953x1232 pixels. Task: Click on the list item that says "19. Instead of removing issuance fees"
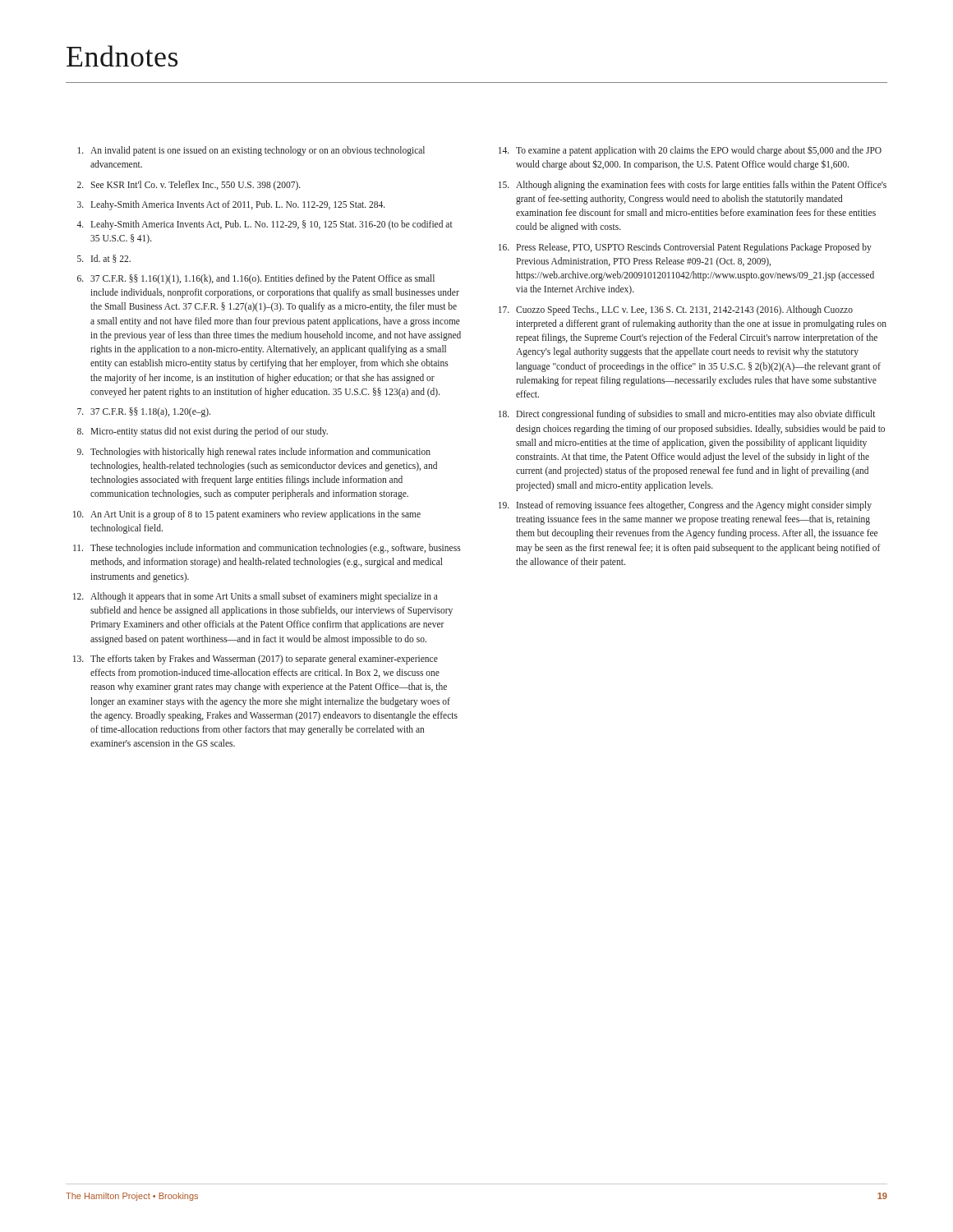[x=689, y=534]
